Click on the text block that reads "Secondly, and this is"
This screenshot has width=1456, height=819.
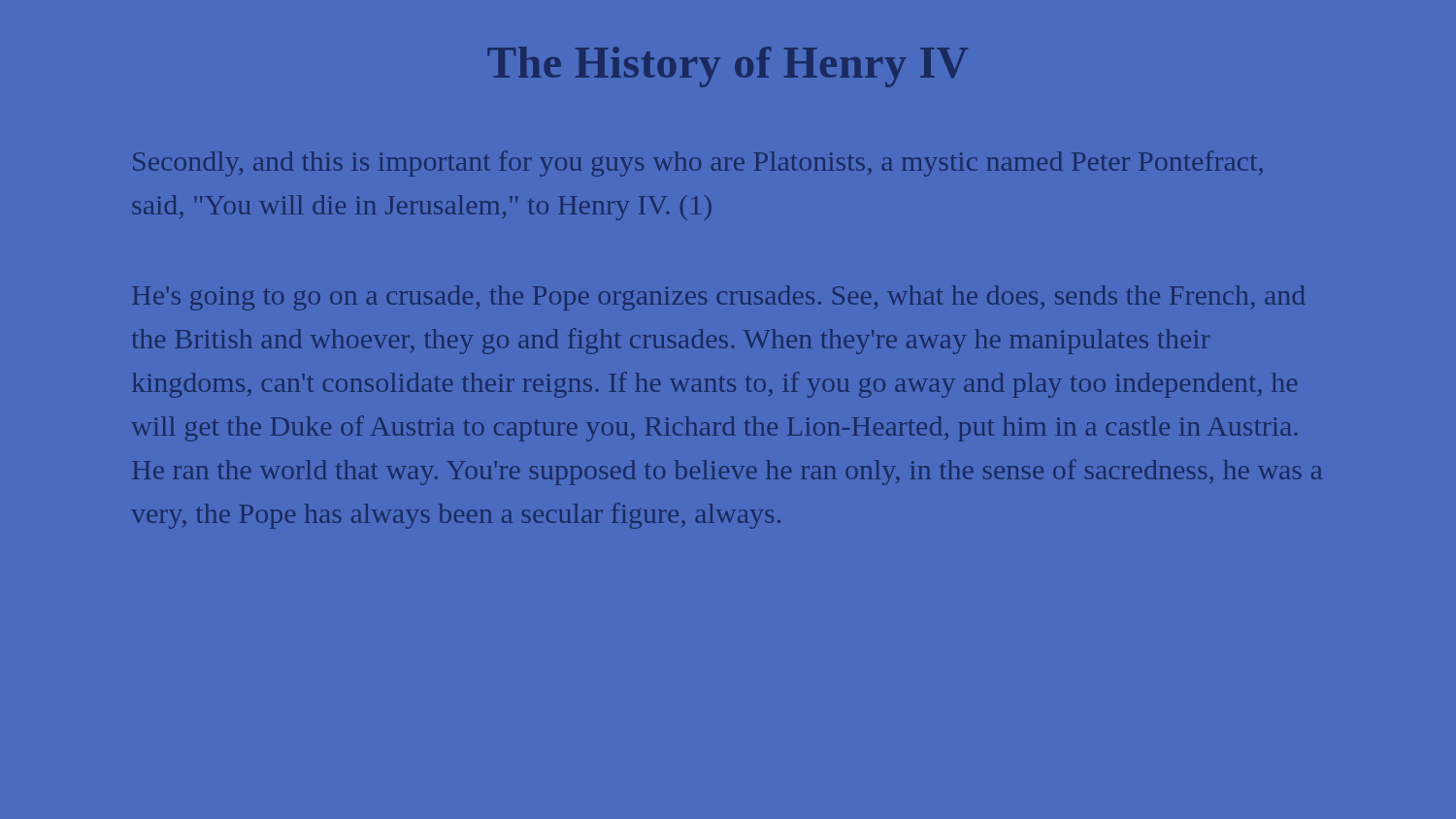coord(698,182)
